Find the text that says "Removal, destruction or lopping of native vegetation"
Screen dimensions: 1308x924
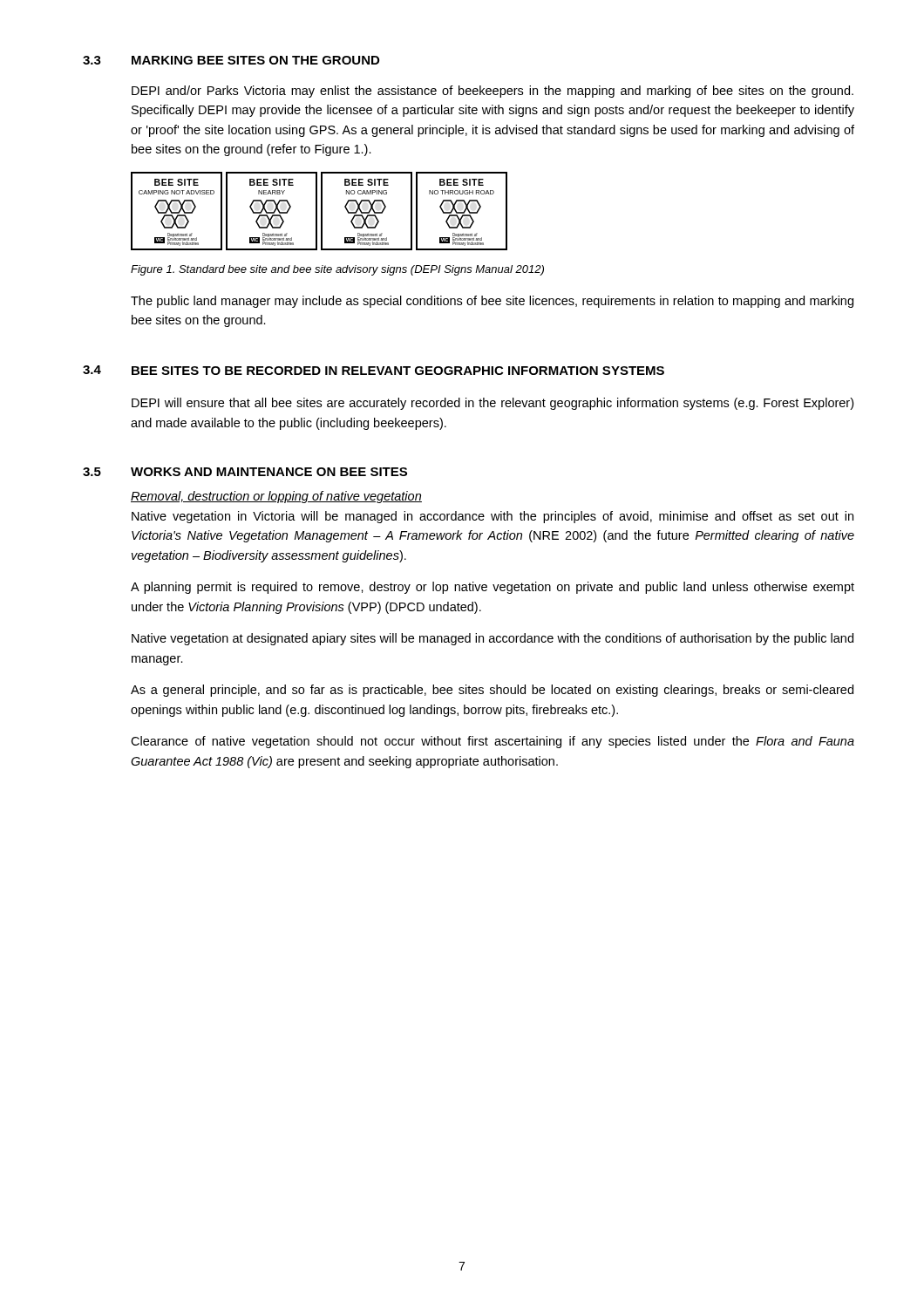[276, 496]
